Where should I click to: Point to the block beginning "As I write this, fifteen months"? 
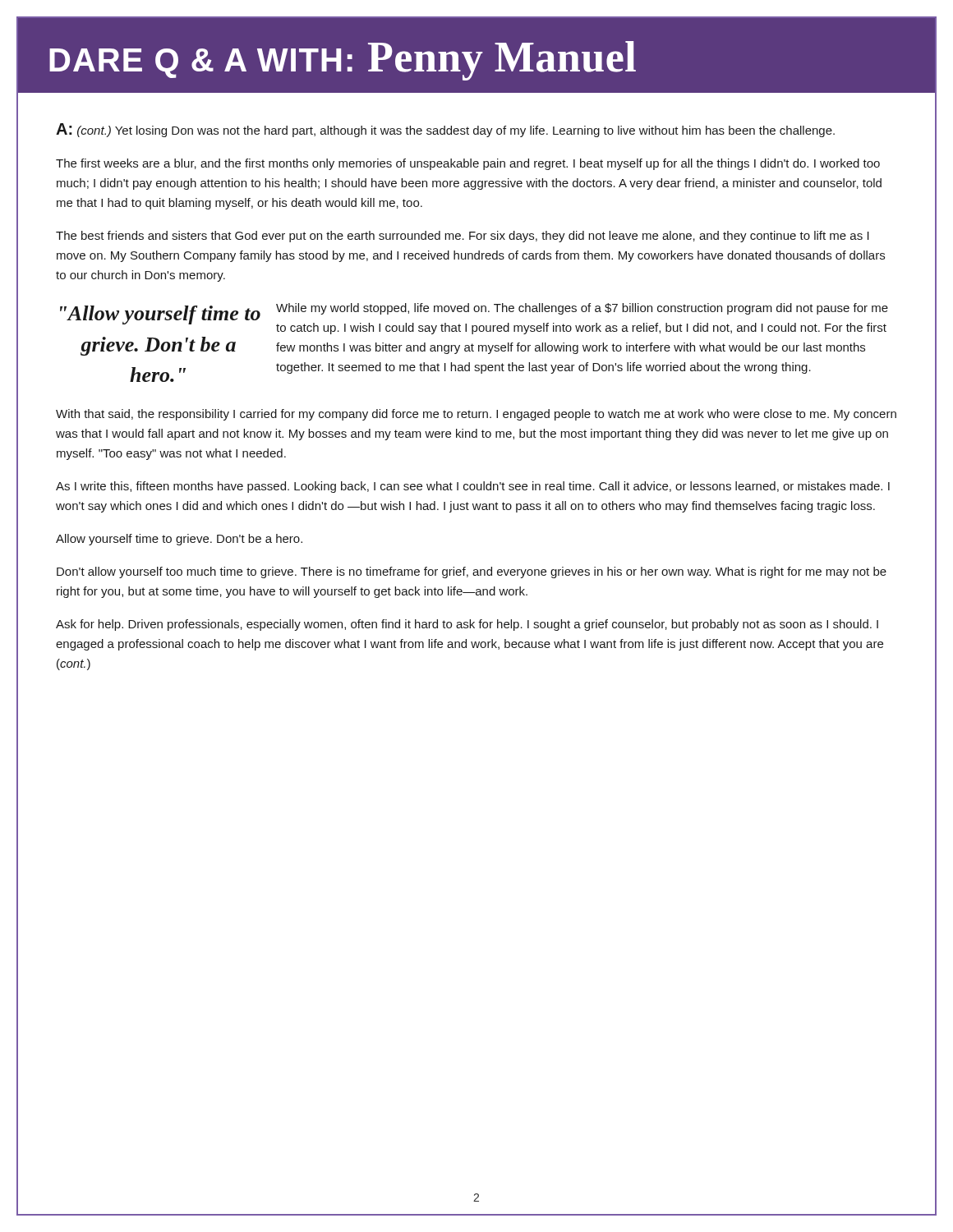point(473,496)
